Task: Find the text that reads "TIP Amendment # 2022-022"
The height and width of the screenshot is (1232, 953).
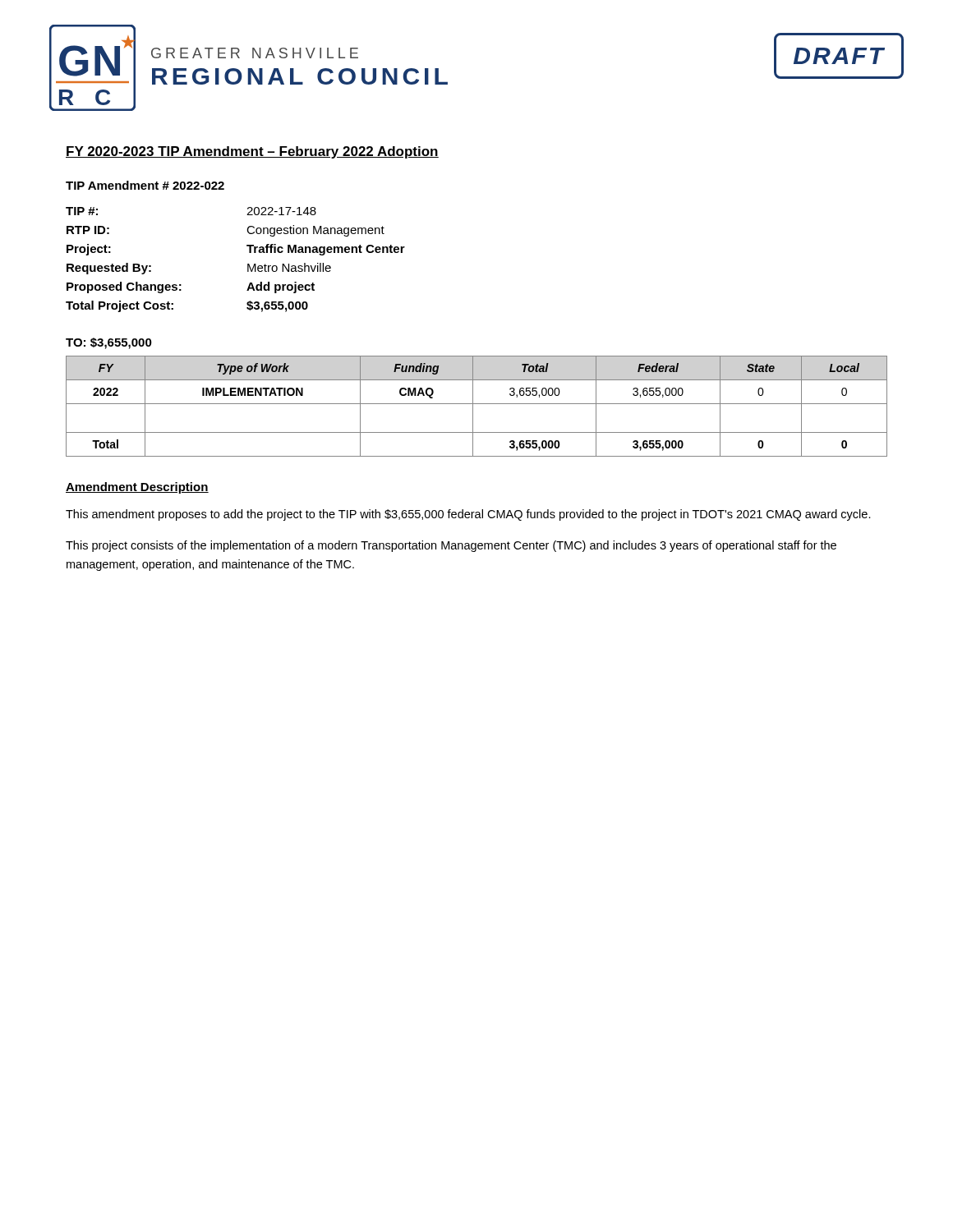Action: coord(145,185)
